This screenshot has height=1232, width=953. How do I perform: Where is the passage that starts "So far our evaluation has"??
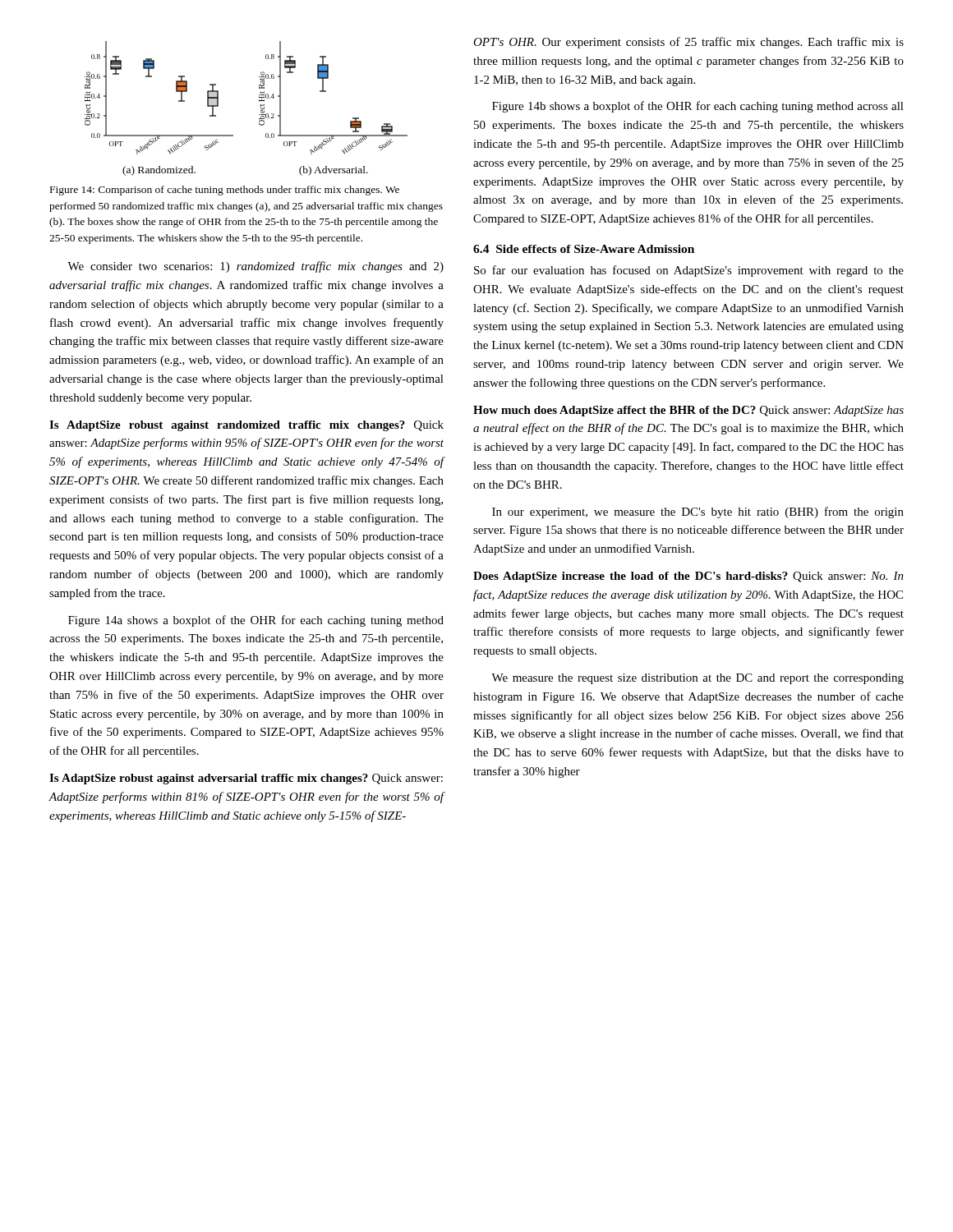688,326
